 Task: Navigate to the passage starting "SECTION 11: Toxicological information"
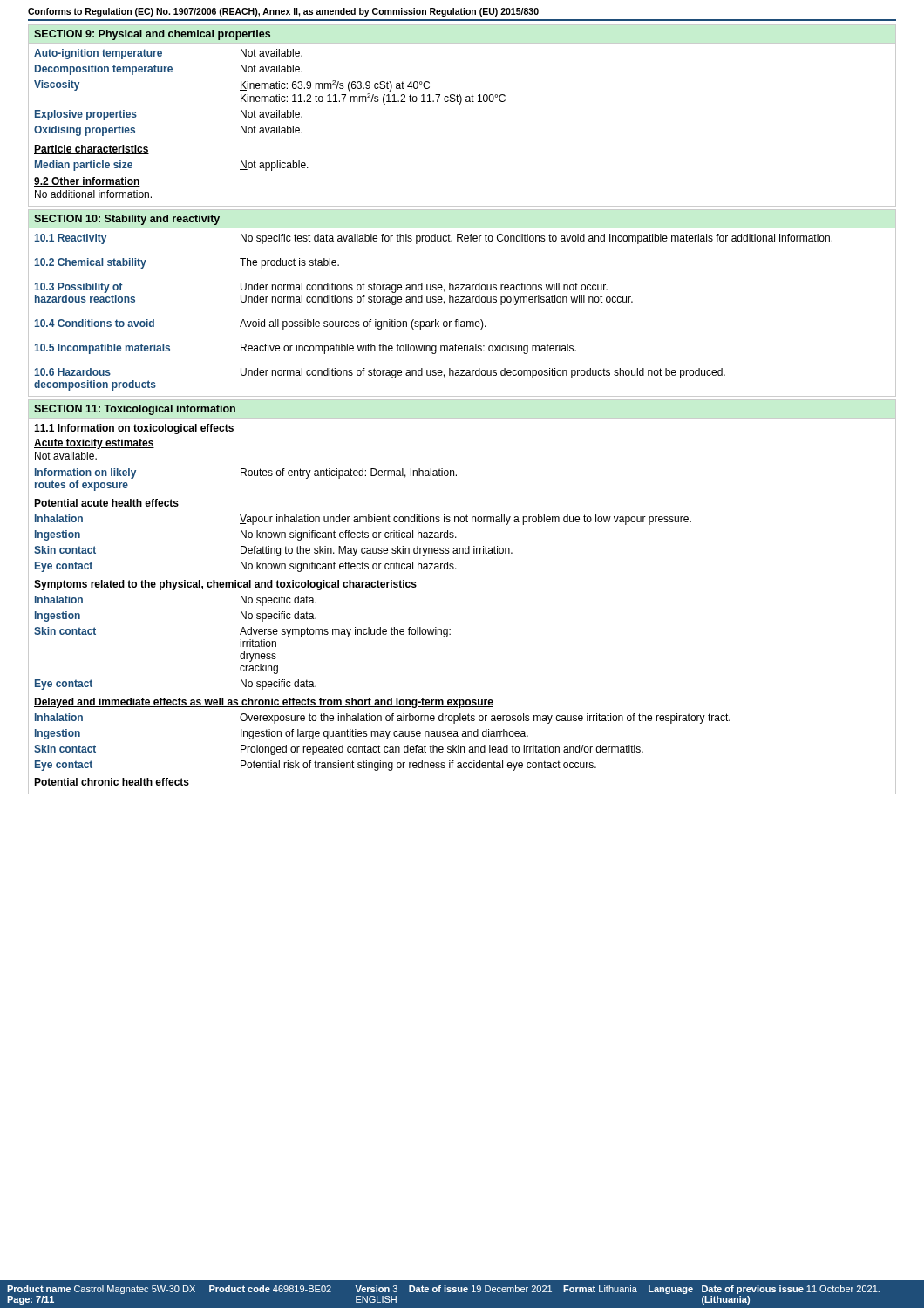point(135,409)
